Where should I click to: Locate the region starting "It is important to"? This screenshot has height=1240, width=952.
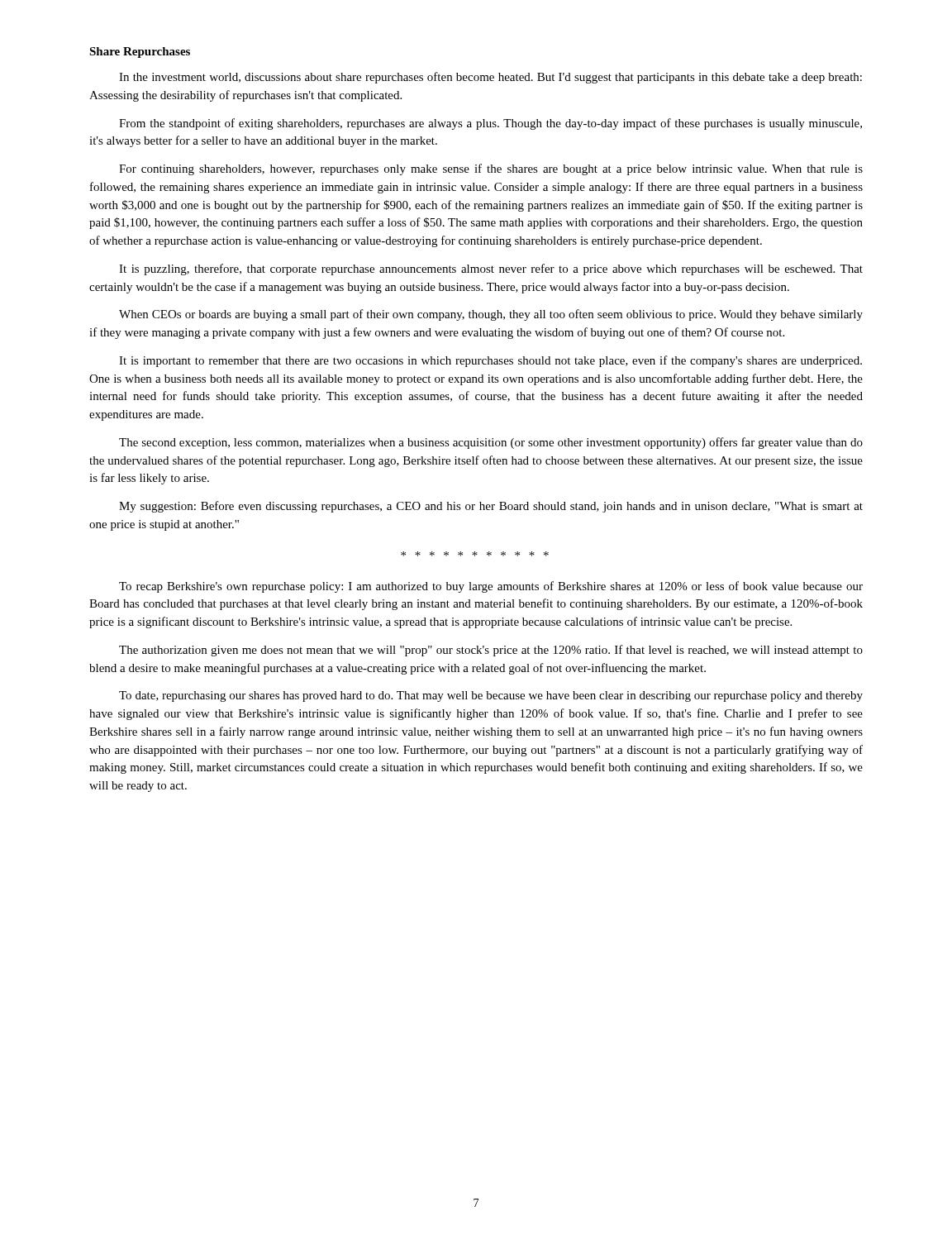click(x=476, y=387)
